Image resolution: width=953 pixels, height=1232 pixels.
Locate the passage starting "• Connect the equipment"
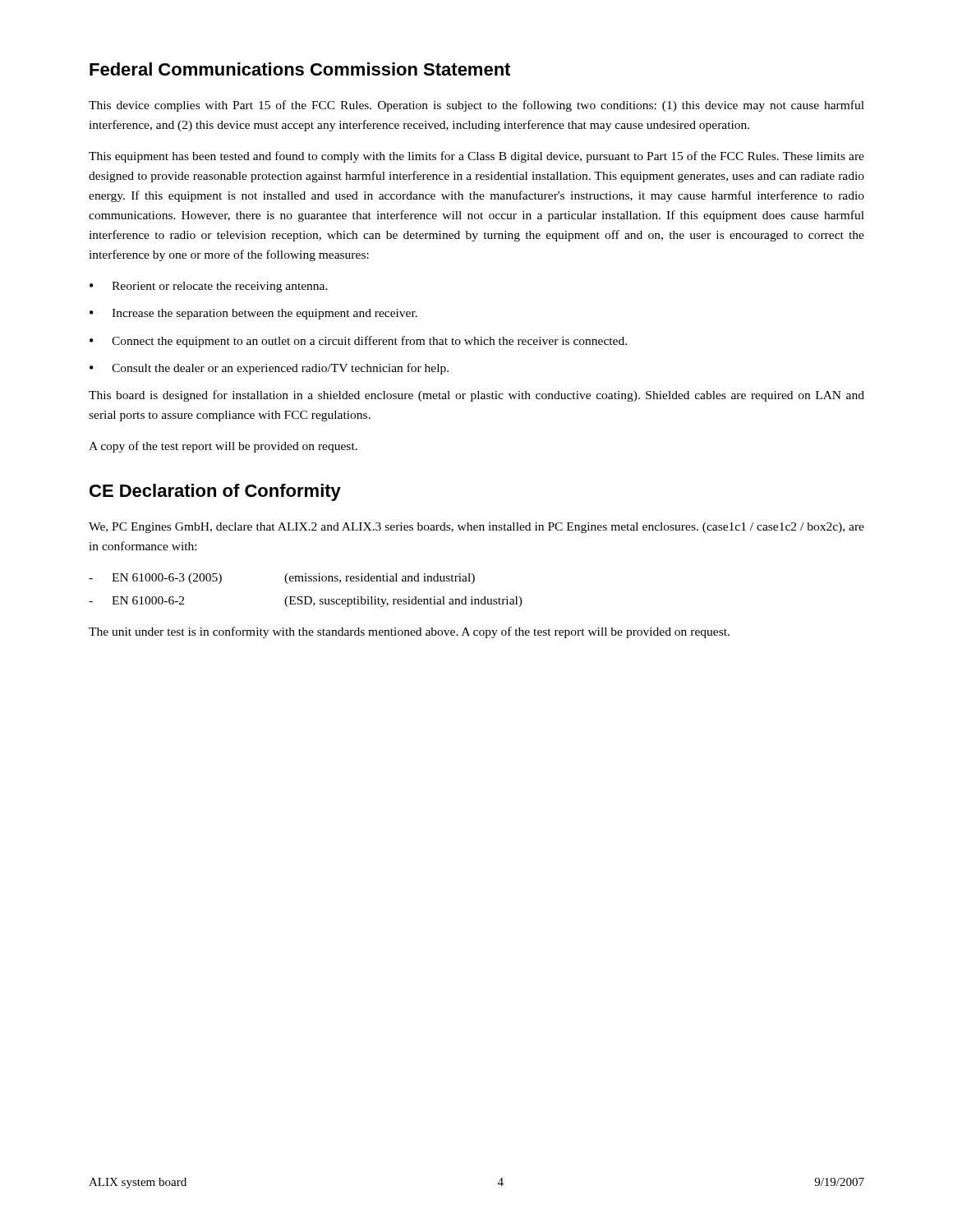476,341
